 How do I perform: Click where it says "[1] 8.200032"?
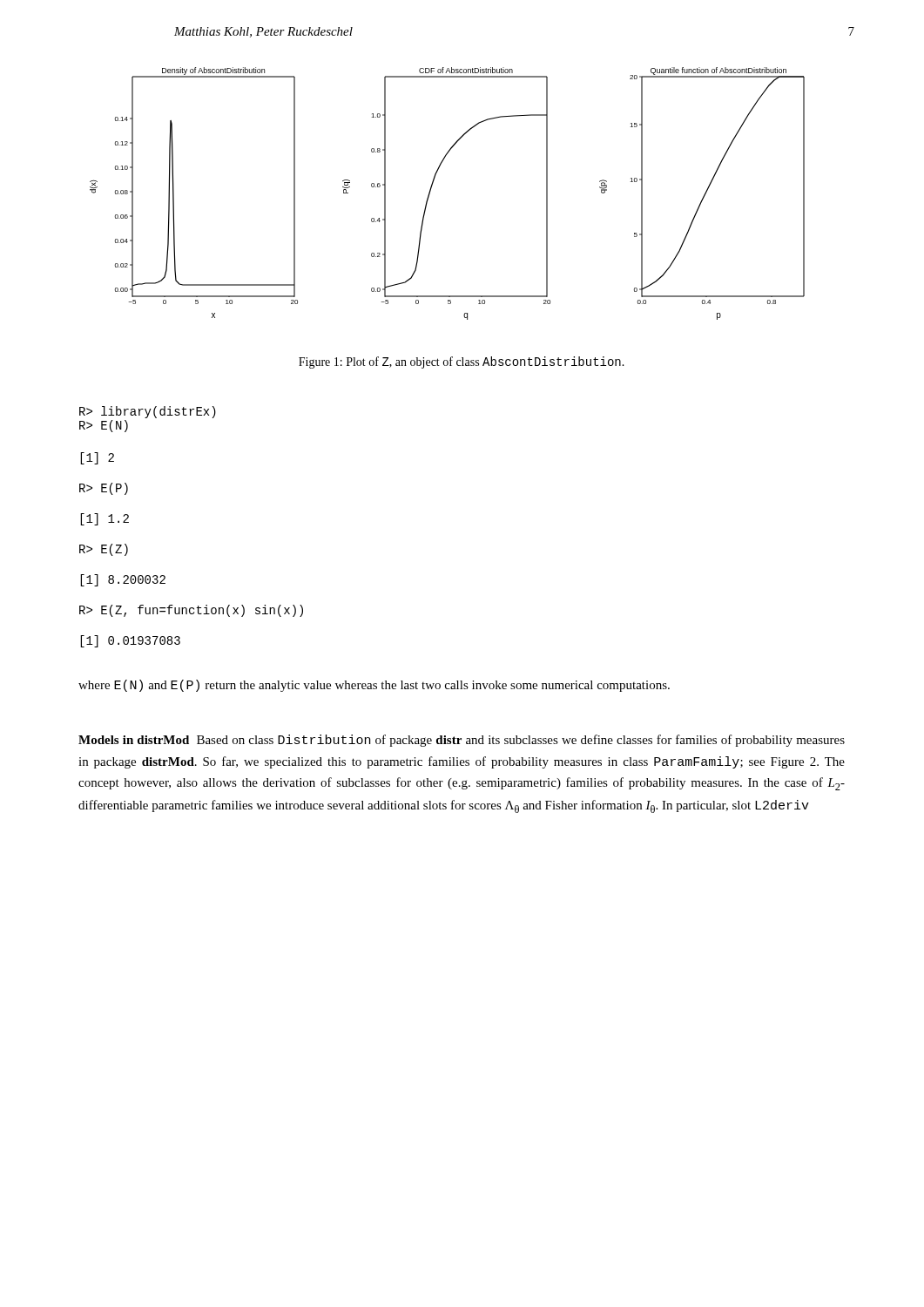[x=122, y=580]
